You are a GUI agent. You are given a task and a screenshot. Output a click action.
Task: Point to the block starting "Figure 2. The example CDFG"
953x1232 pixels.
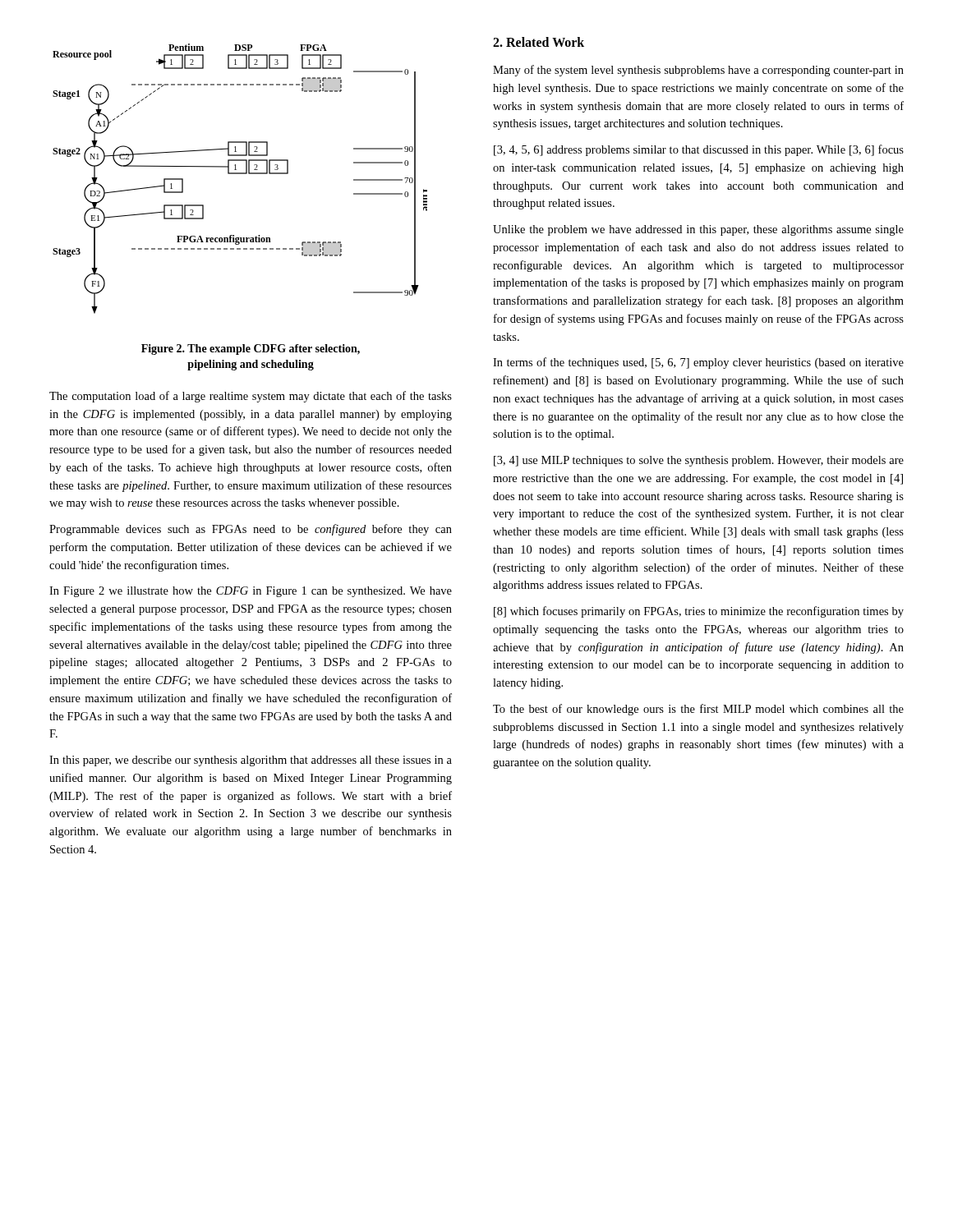[x=251, y=356]
